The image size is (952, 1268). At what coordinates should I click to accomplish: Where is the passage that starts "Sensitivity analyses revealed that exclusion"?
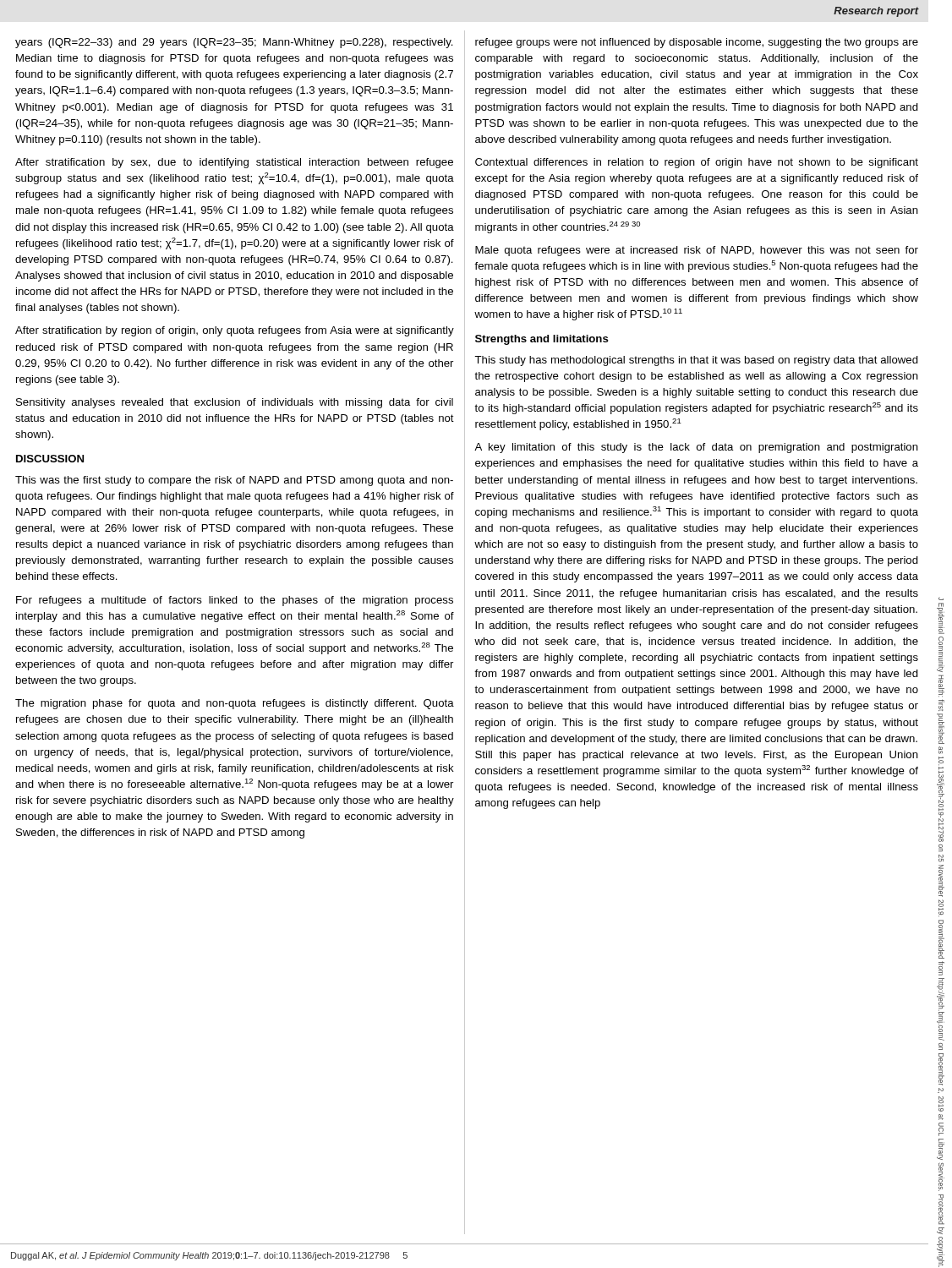pyautogui.click(x=234, y=418)
